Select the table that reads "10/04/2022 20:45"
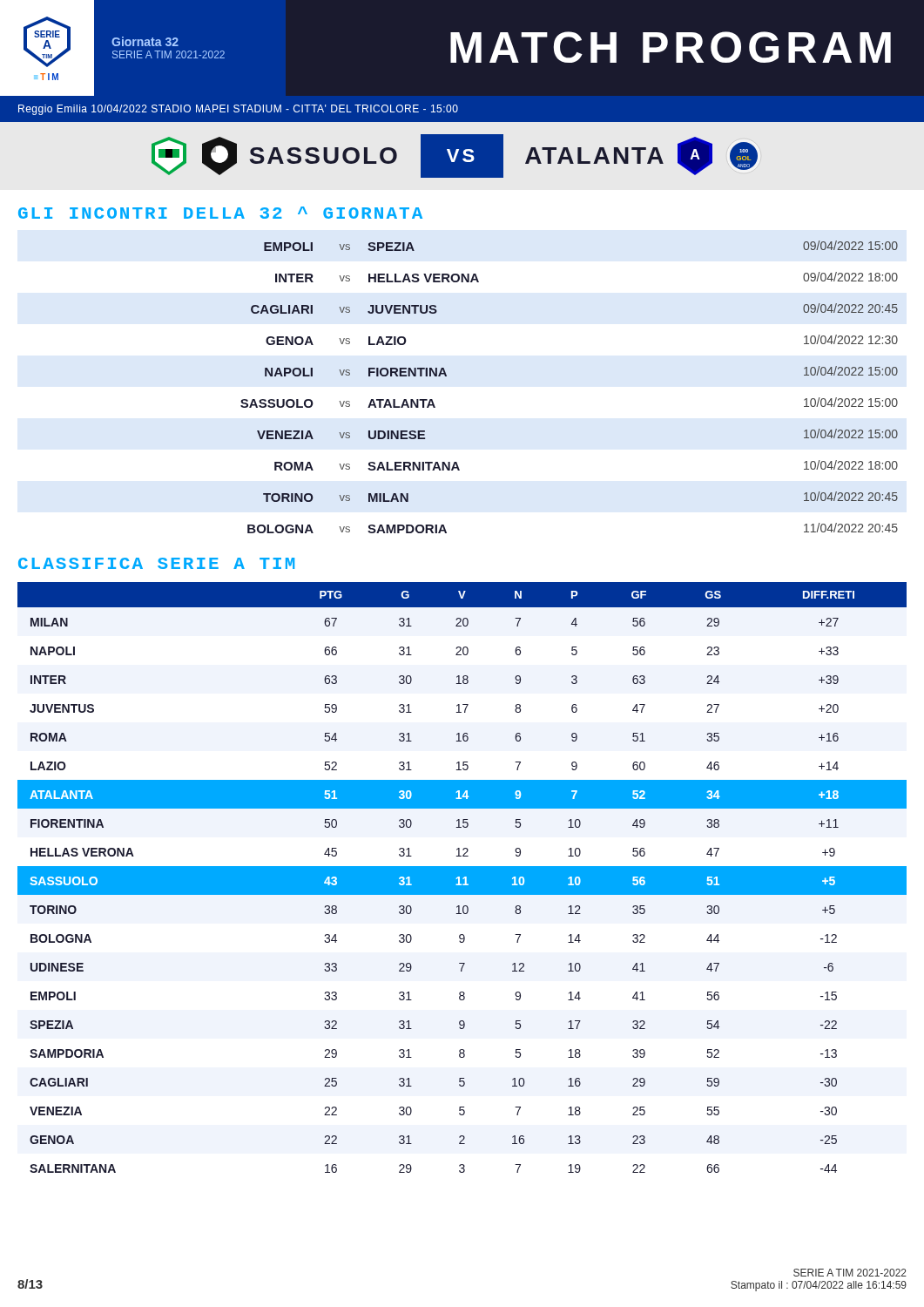 (462, 387)
